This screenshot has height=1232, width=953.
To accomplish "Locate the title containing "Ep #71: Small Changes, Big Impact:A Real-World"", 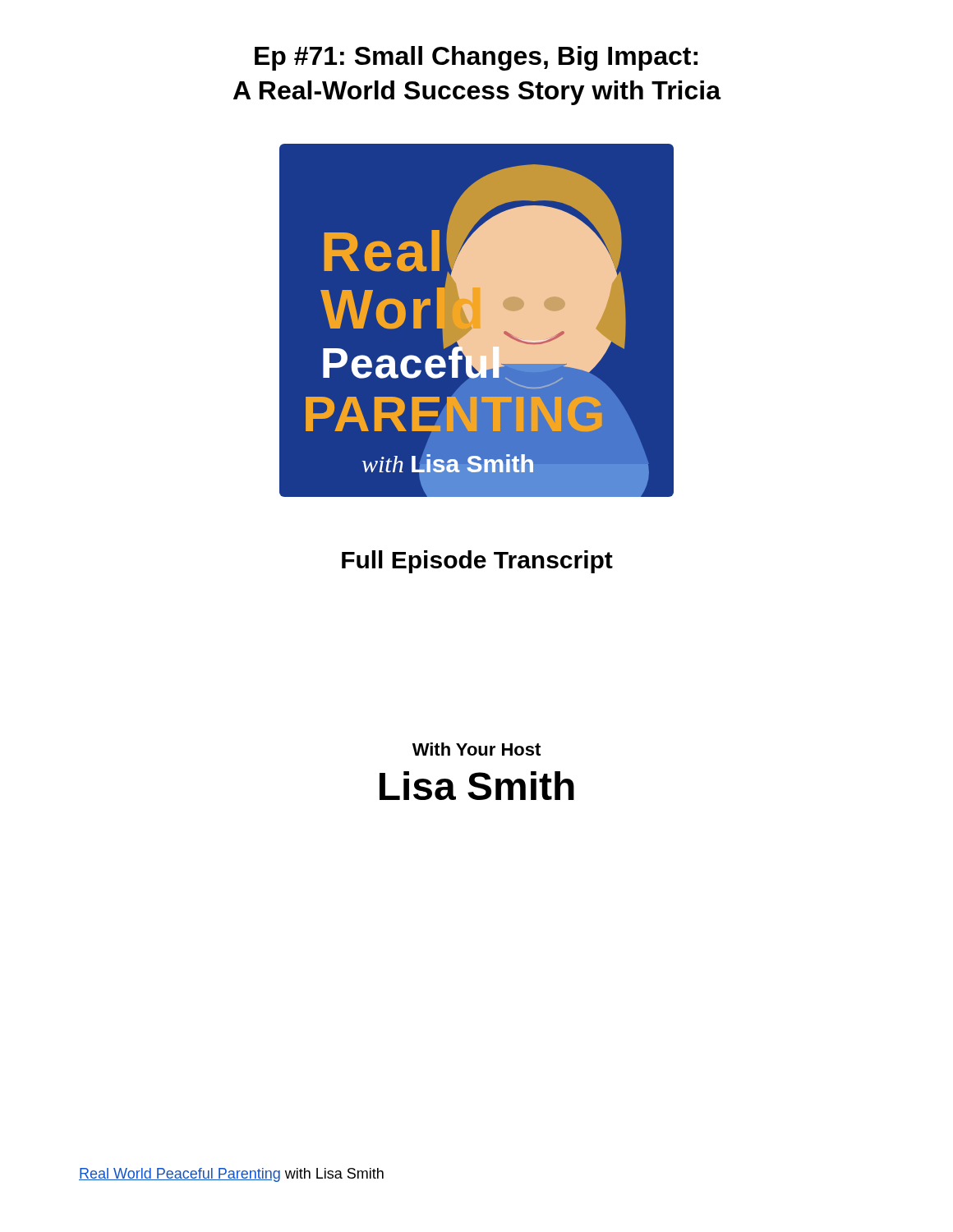I will [x=476, y=74].
